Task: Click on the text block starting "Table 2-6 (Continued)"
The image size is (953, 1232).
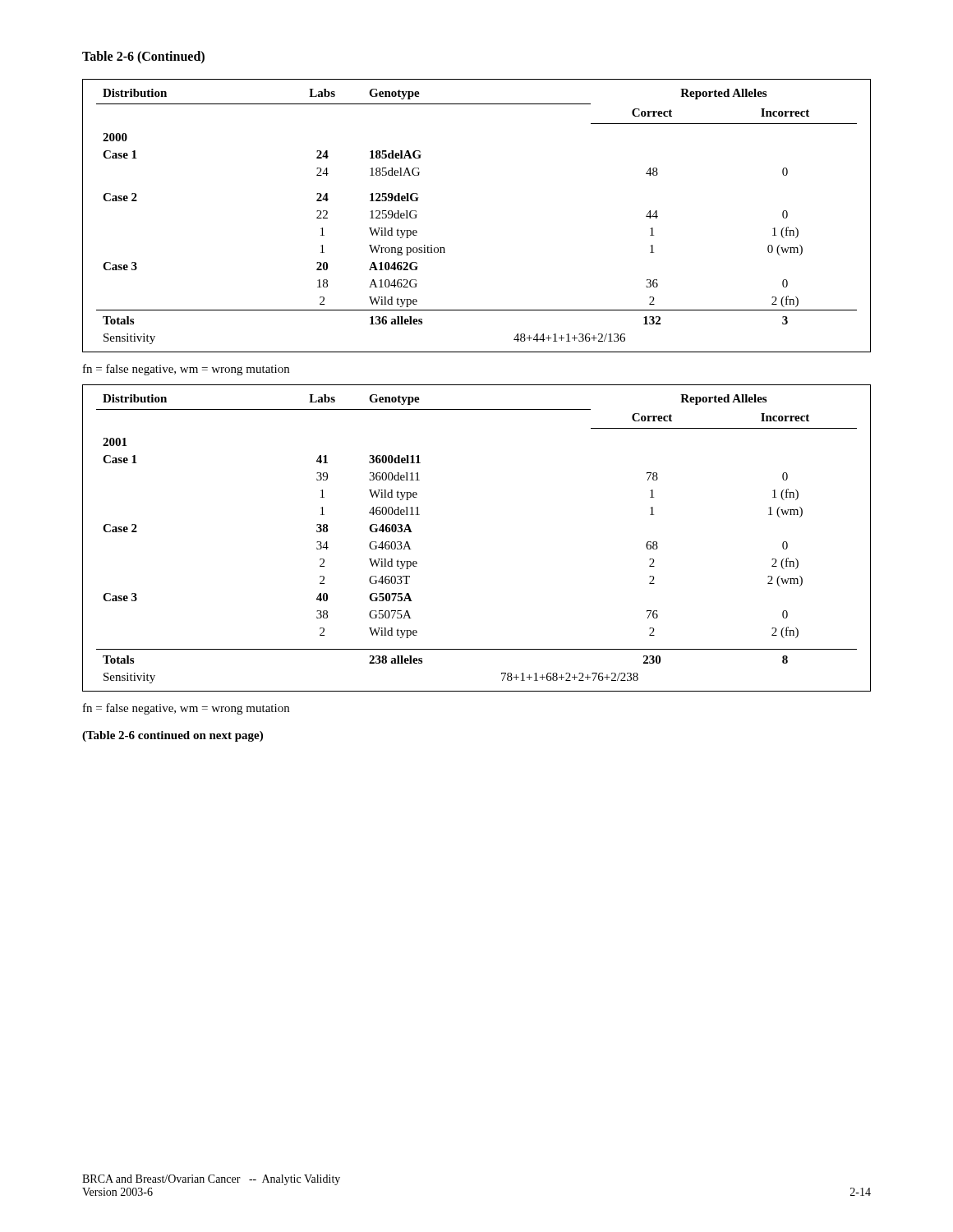Action: pyautogui.click(x=144, y=56)
